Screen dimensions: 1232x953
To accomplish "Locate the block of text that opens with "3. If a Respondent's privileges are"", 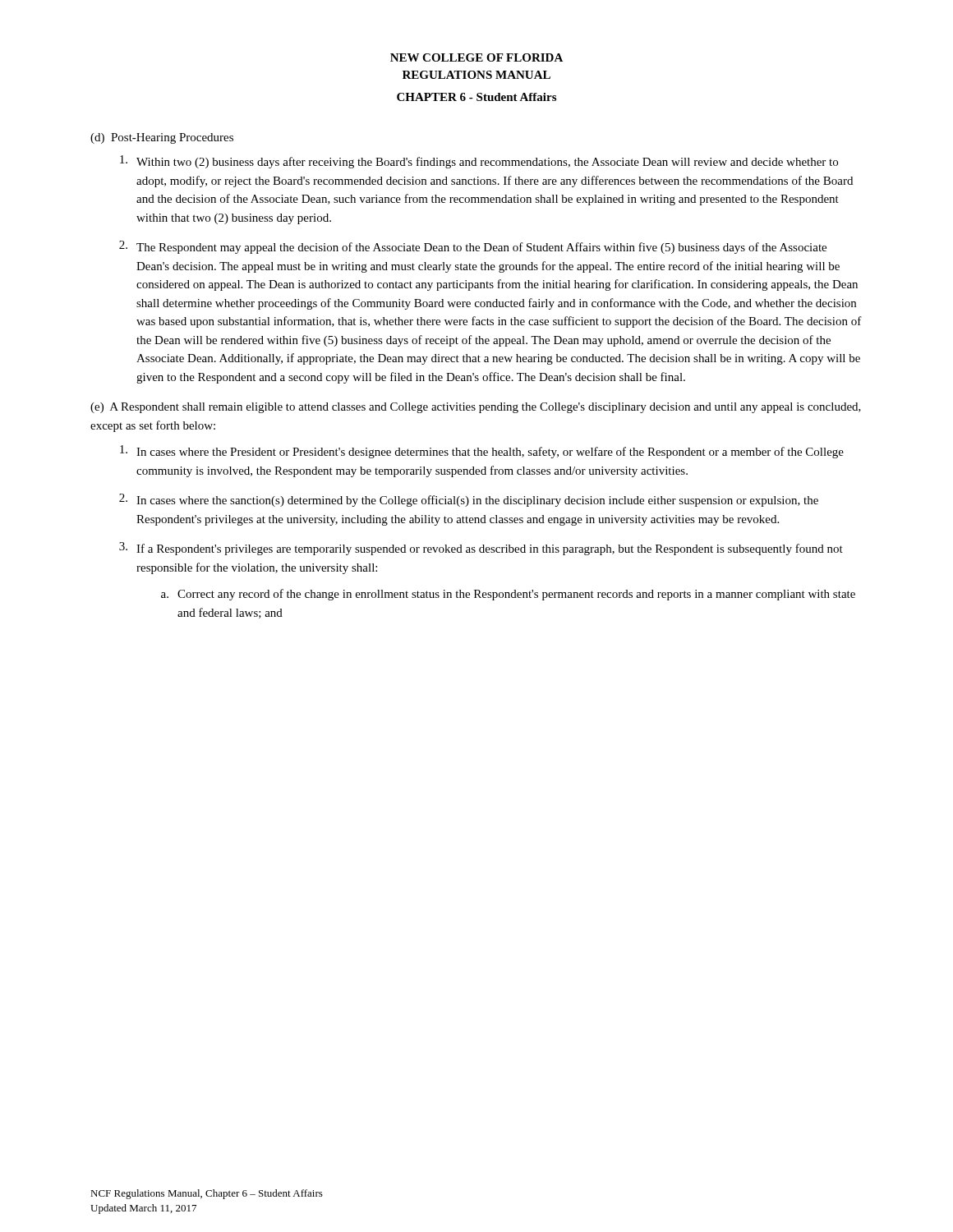I will pyautogui.click(x=476, y=585).
